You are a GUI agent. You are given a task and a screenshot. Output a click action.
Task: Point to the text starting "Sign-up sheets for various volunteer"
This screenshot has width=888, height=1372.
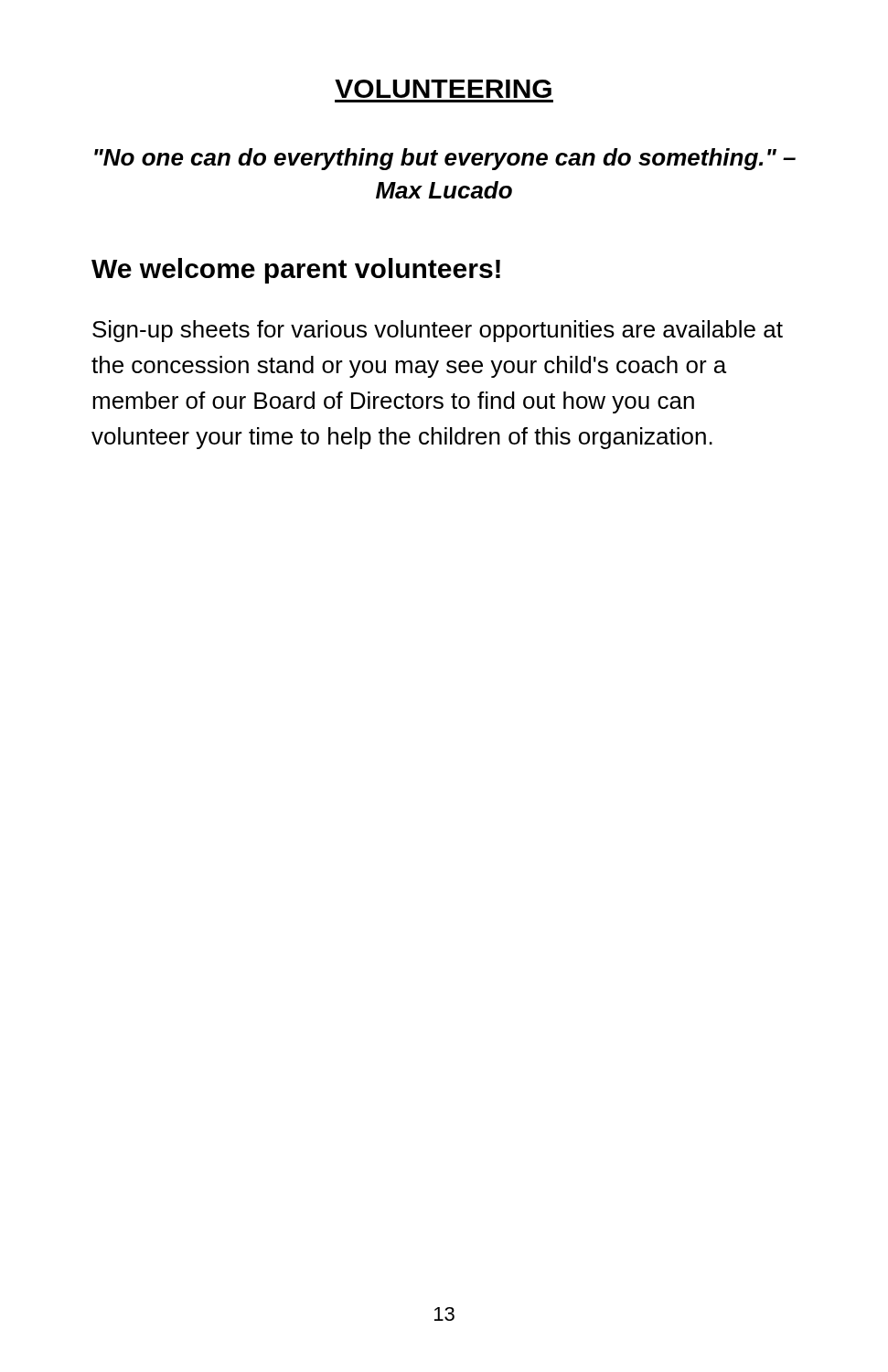437,383
